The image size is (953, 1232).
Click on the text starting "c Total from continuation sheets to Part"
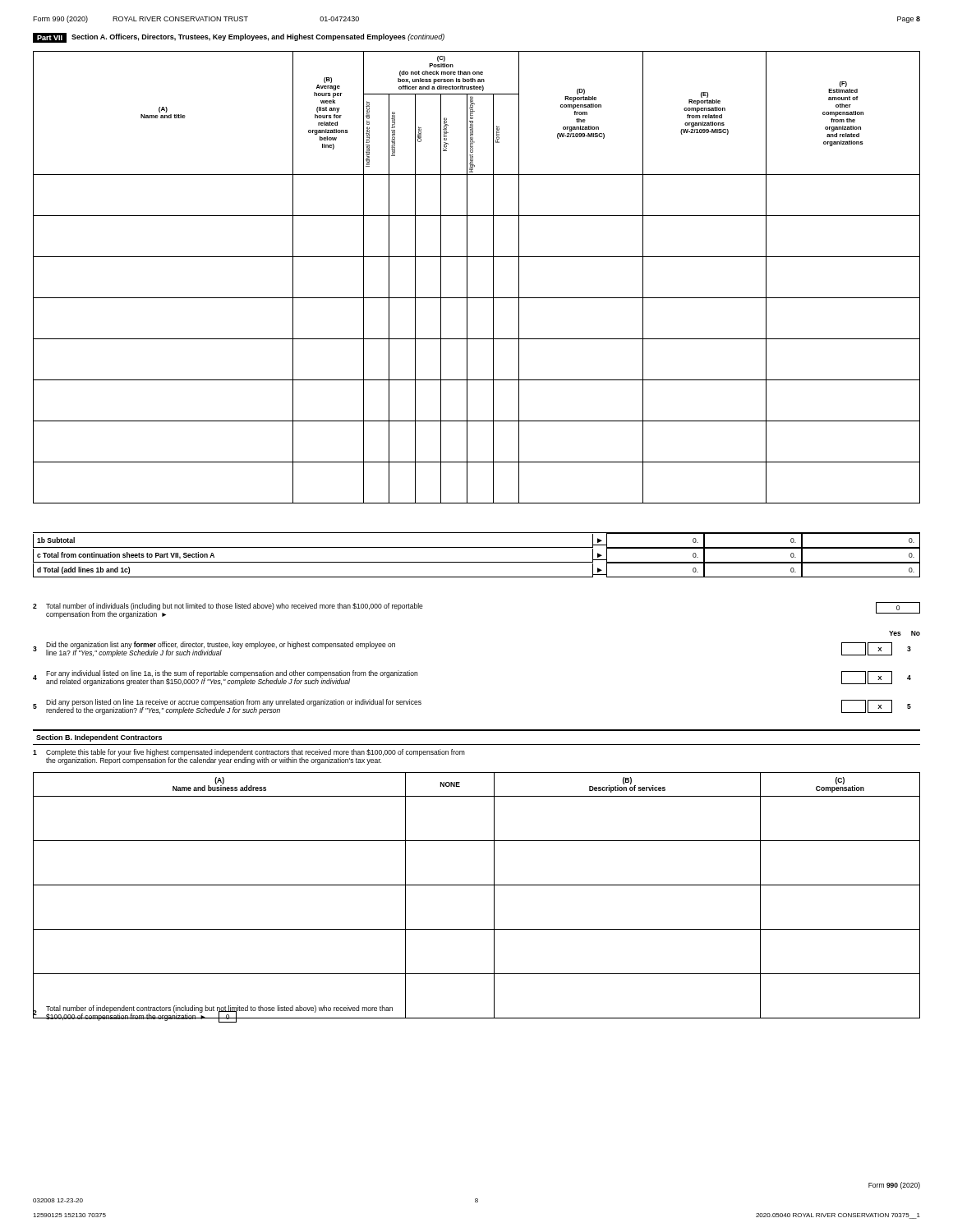(x=476, y=555)
